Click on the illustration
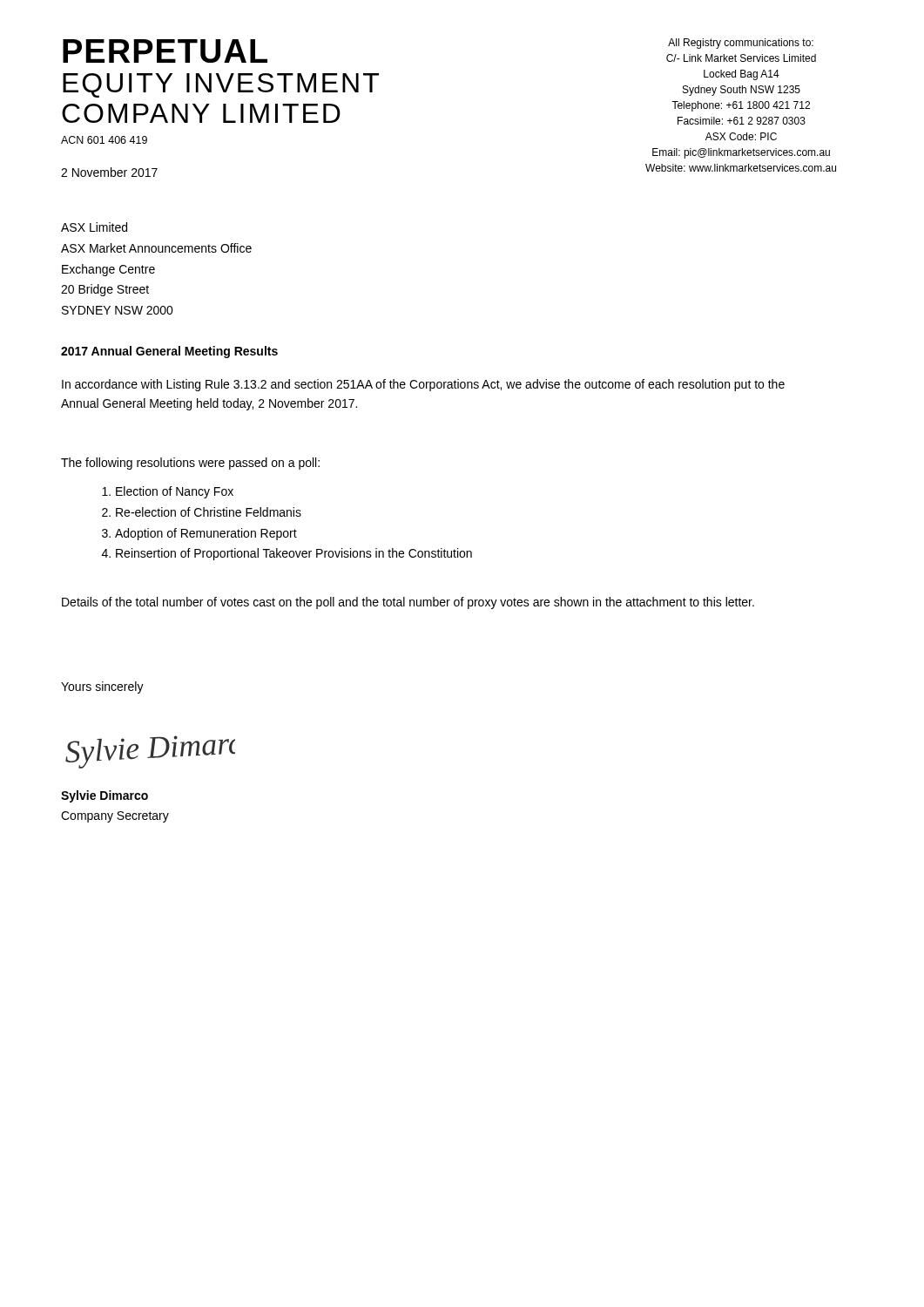The image size is (924, 1307). (148, 746)
